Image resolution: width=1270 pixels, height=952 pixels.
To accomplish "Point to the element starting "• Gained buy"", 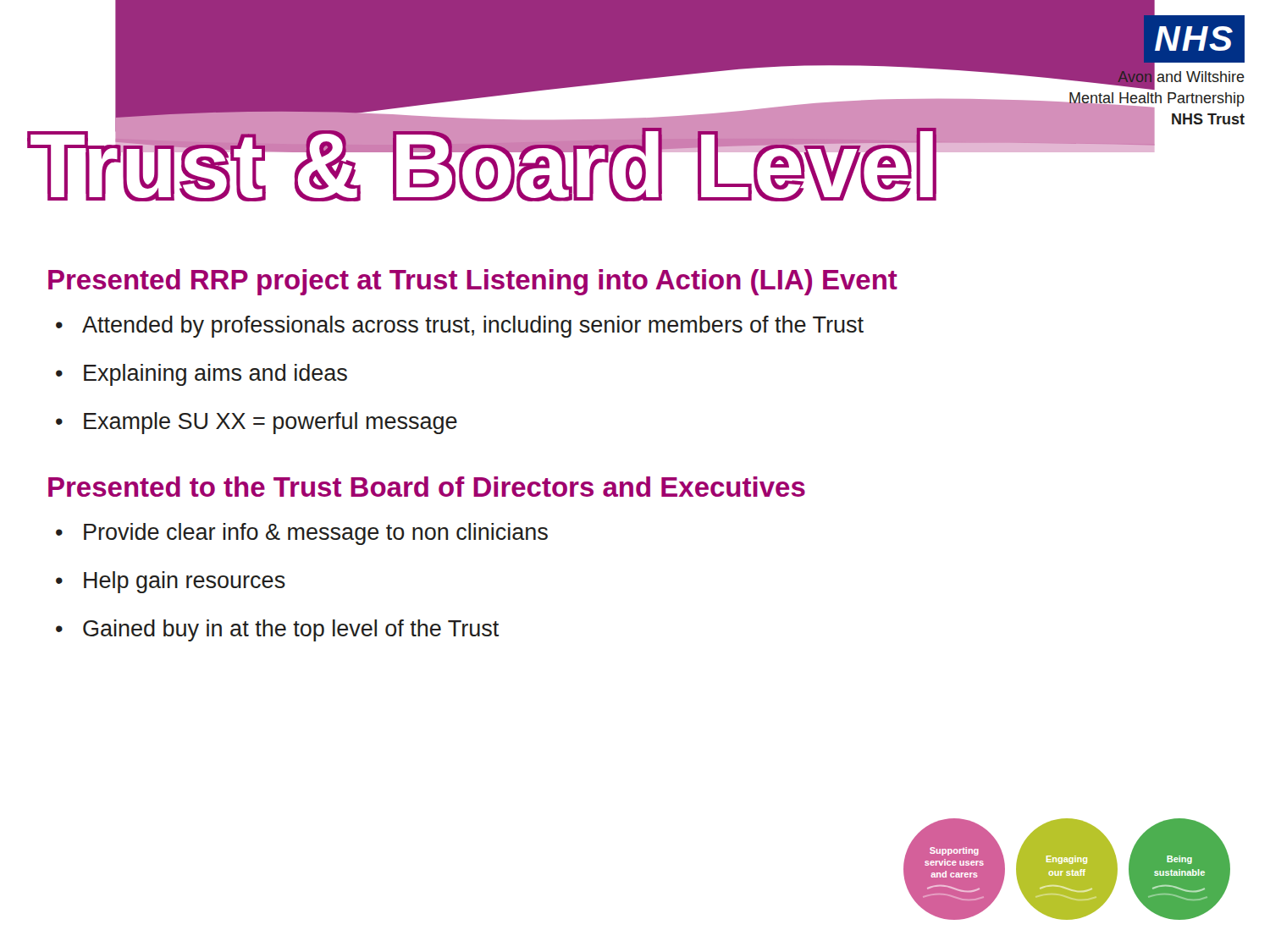I will tap(277, 629).
